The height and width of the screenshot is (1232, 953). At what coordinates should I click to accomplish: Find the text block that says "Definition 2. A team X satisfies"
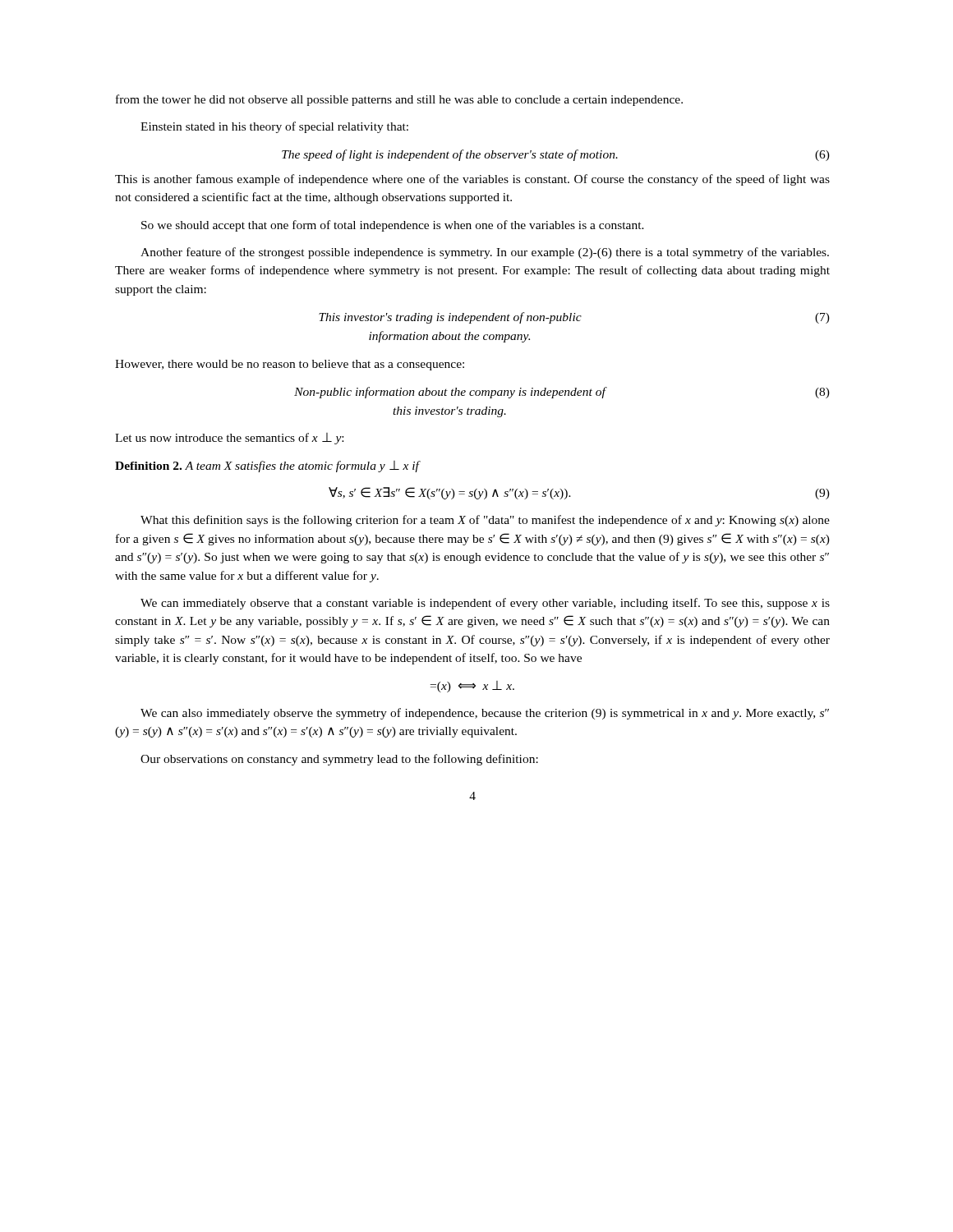(x=268, y=467)
